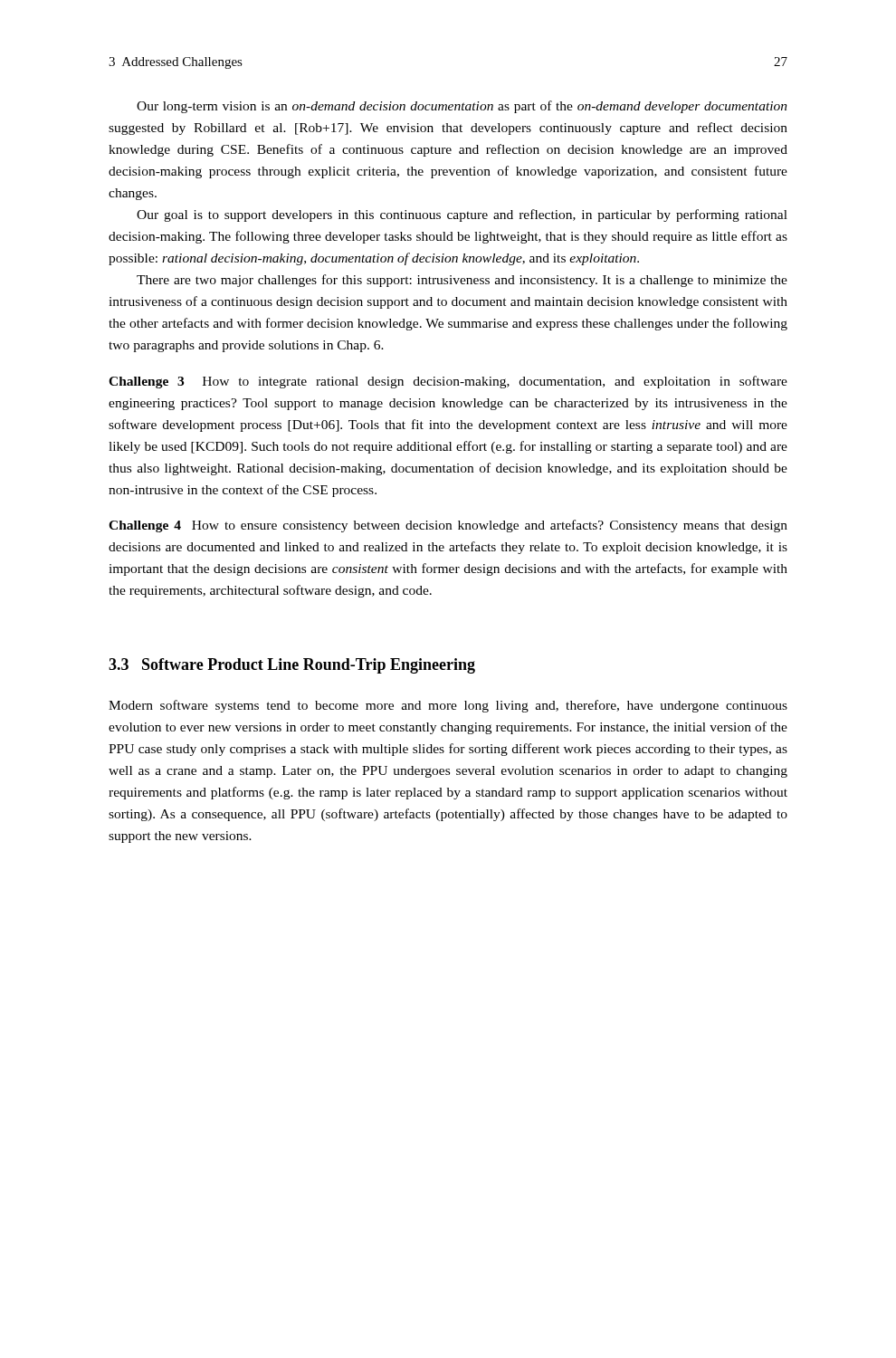896x1358 pixels.
Task: Navigate to the text starting "Modern software systems tend to become more and"
Action: click(448, 771)
